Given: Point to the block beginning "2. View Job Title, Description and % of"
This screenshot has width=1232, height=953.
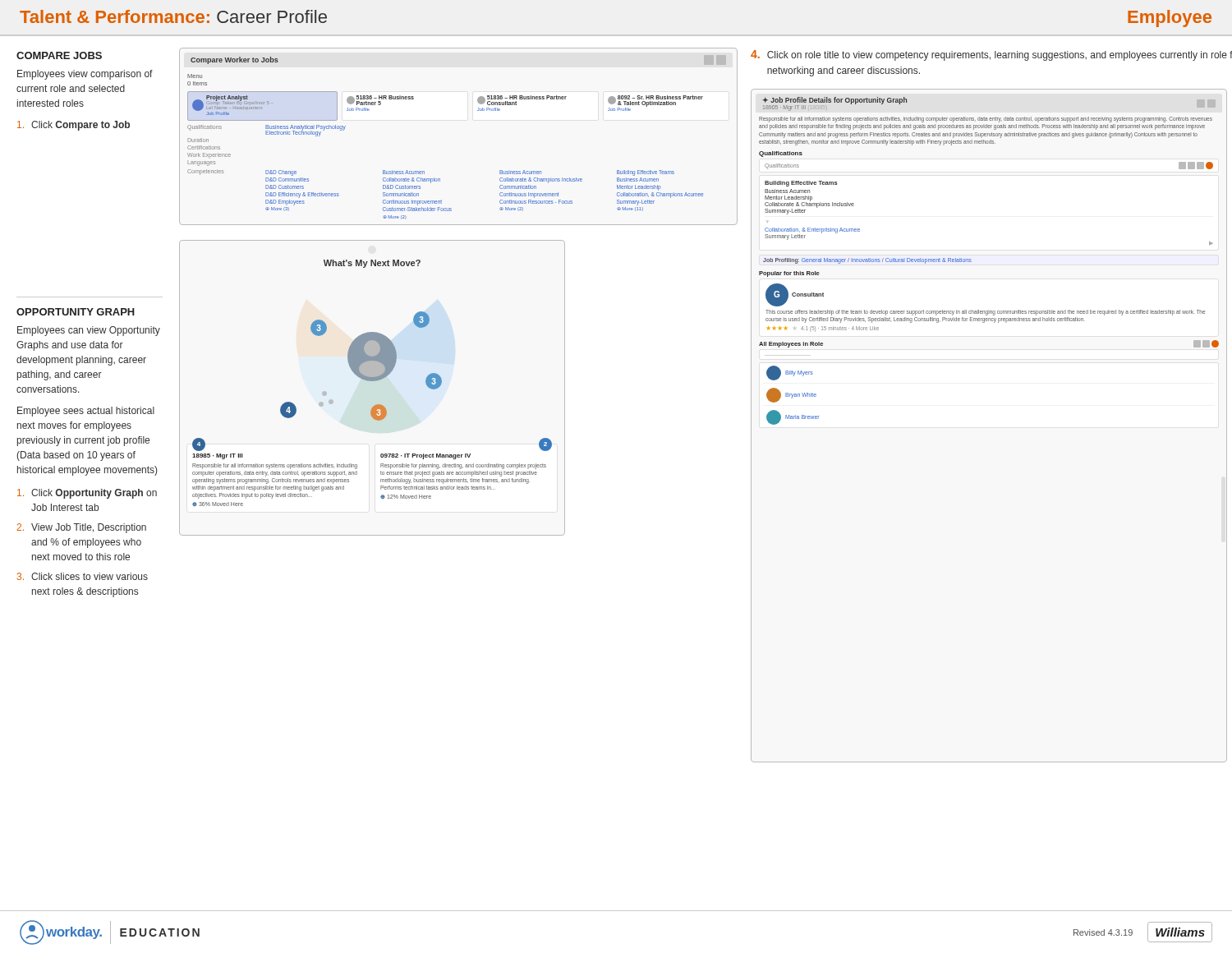Looking at the screenshot, I should (81, 541).
